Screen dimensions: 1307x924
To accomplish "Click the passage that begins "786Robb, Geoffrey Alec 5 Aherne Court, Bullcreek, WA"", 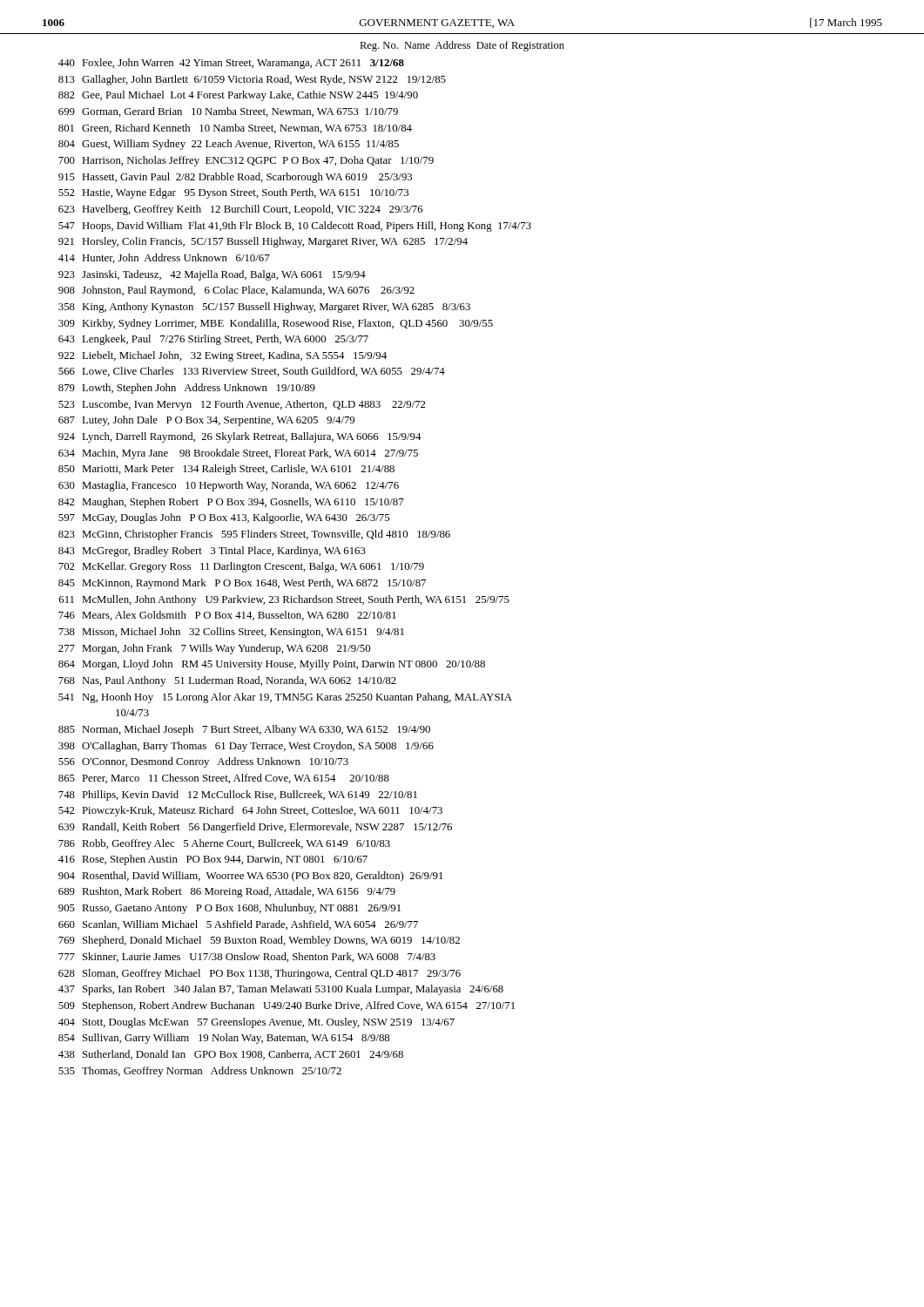I will pyautogui.click(x=224, y=844).
